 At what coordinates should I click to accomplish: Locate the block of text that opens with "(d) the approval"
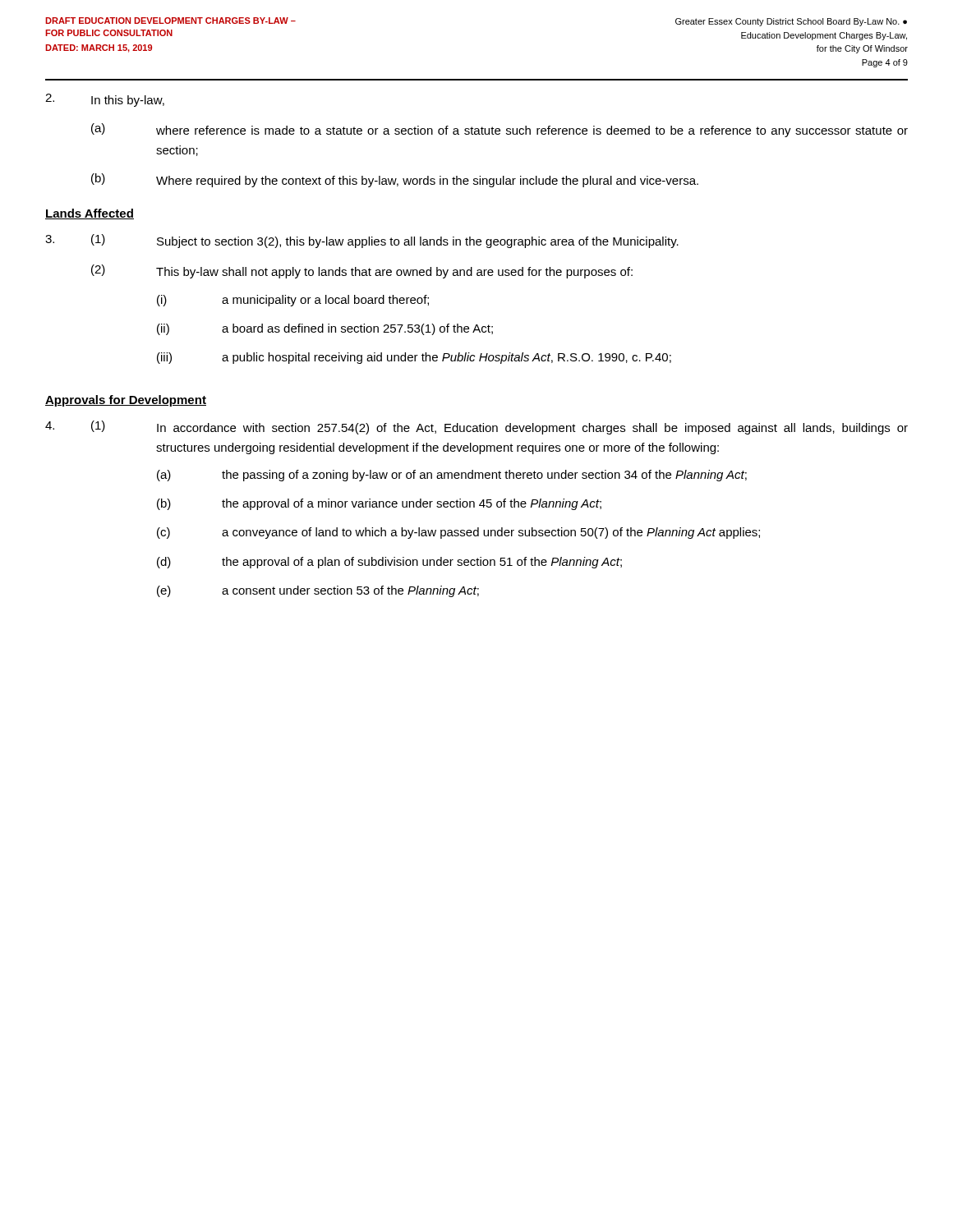point(532,561)
